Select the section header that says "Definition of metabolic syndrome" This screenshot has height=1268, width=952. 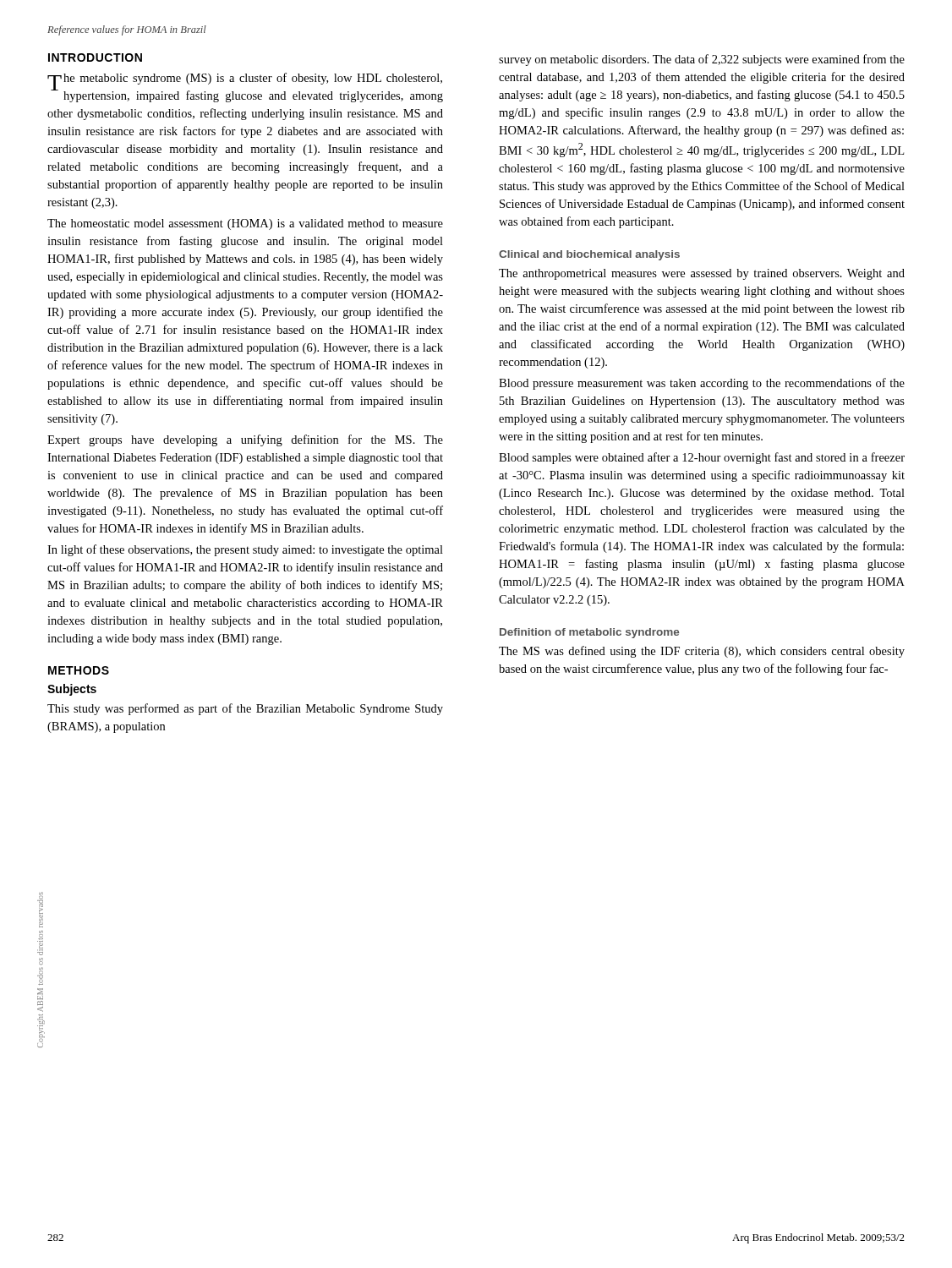[589, 633]
